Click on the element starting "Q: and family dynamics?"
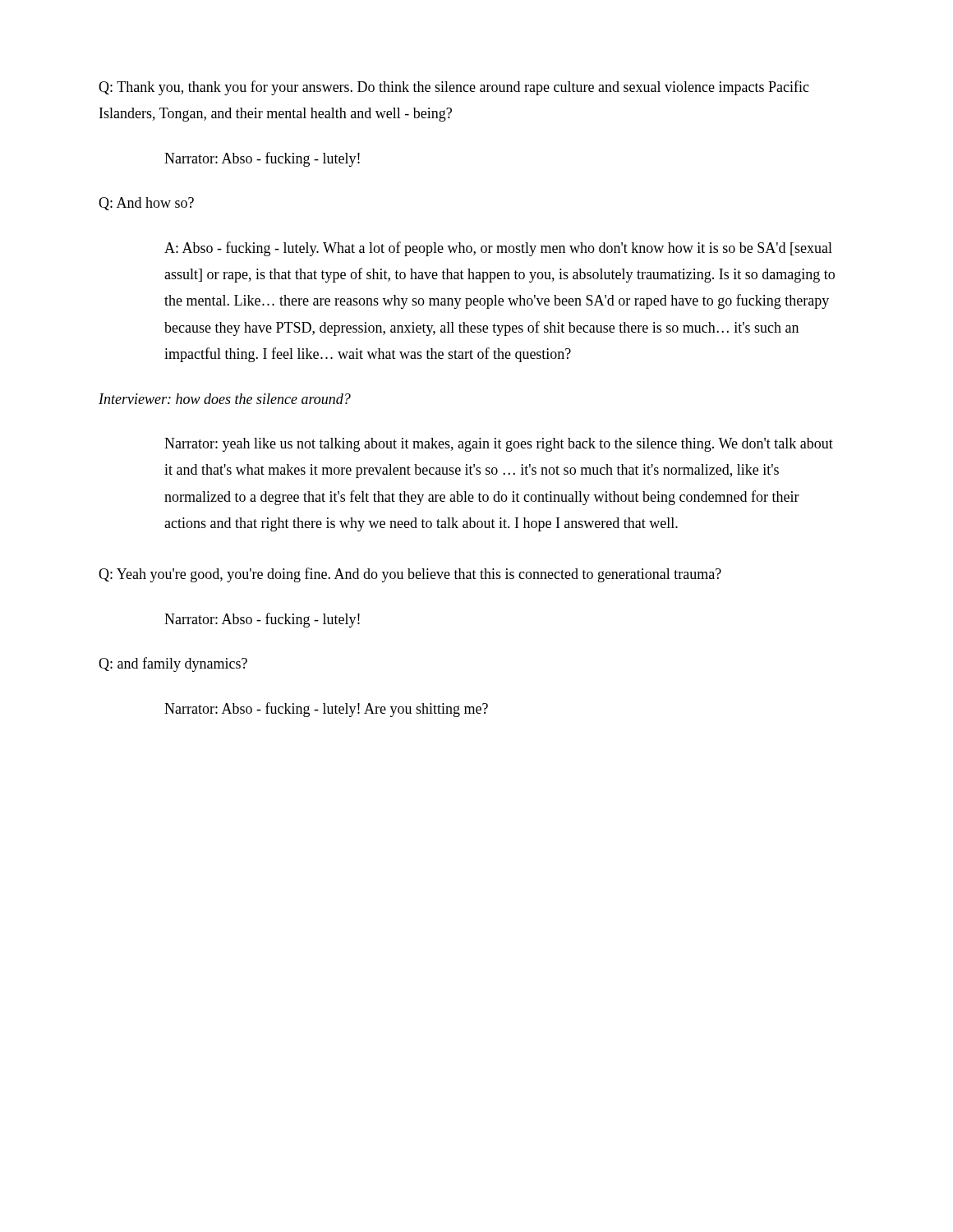The width and height of the screenshot is (953, 1232). 173,664
